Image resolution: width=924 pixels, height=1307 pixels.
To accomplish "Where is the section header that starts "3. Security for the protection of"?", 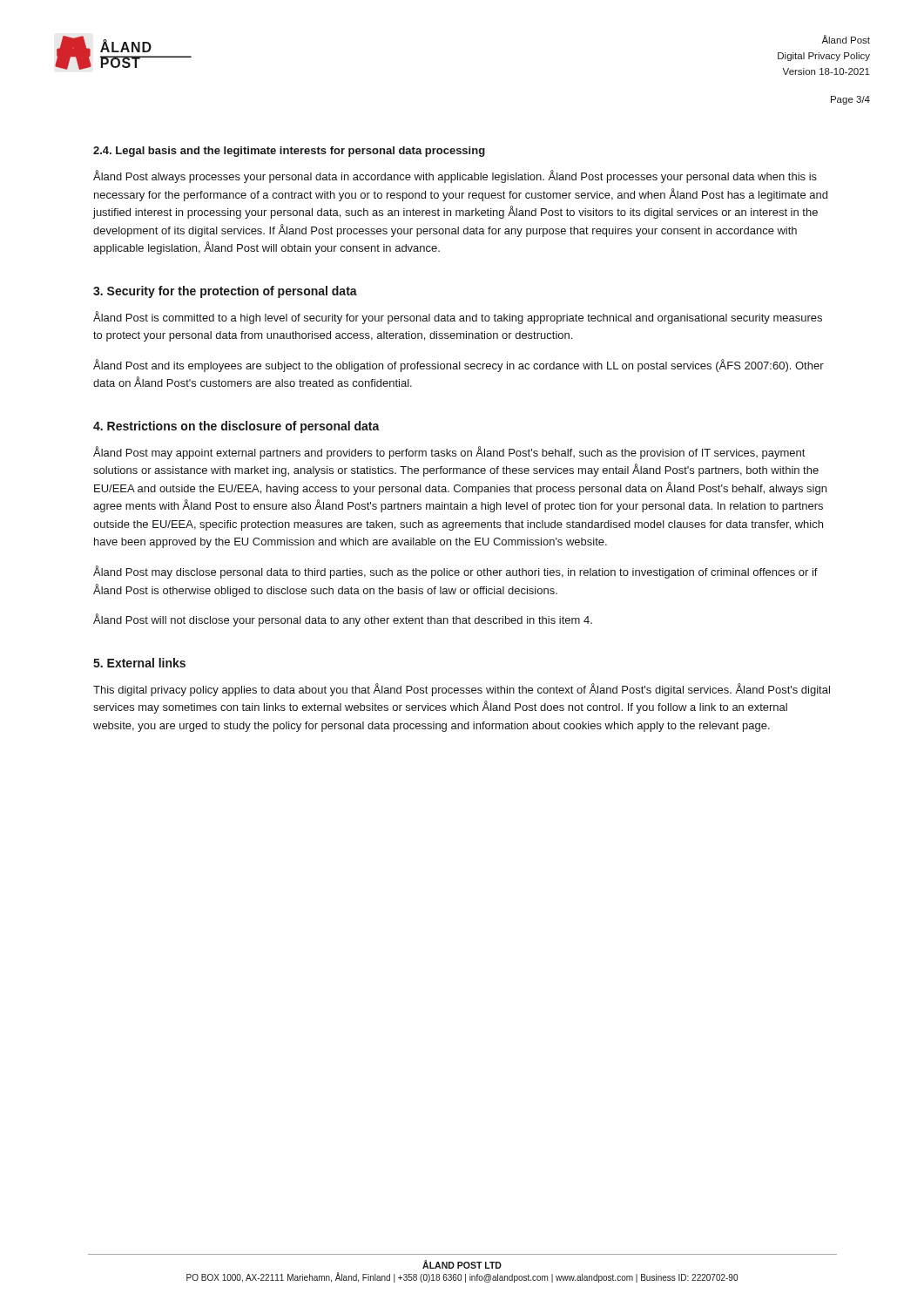I will [x=225, y=291].
